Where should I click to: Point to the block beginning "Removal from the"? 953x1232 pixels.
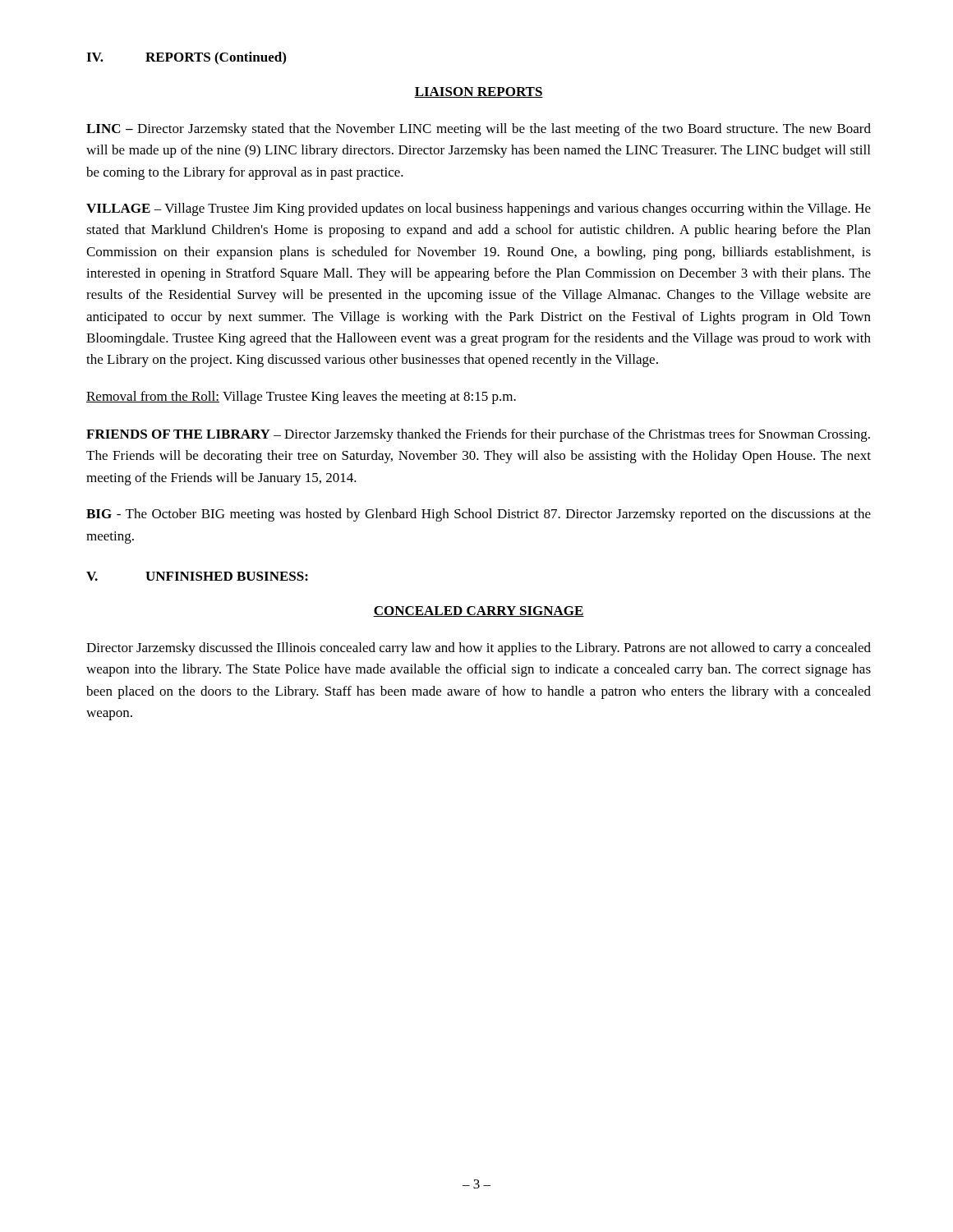301,396
